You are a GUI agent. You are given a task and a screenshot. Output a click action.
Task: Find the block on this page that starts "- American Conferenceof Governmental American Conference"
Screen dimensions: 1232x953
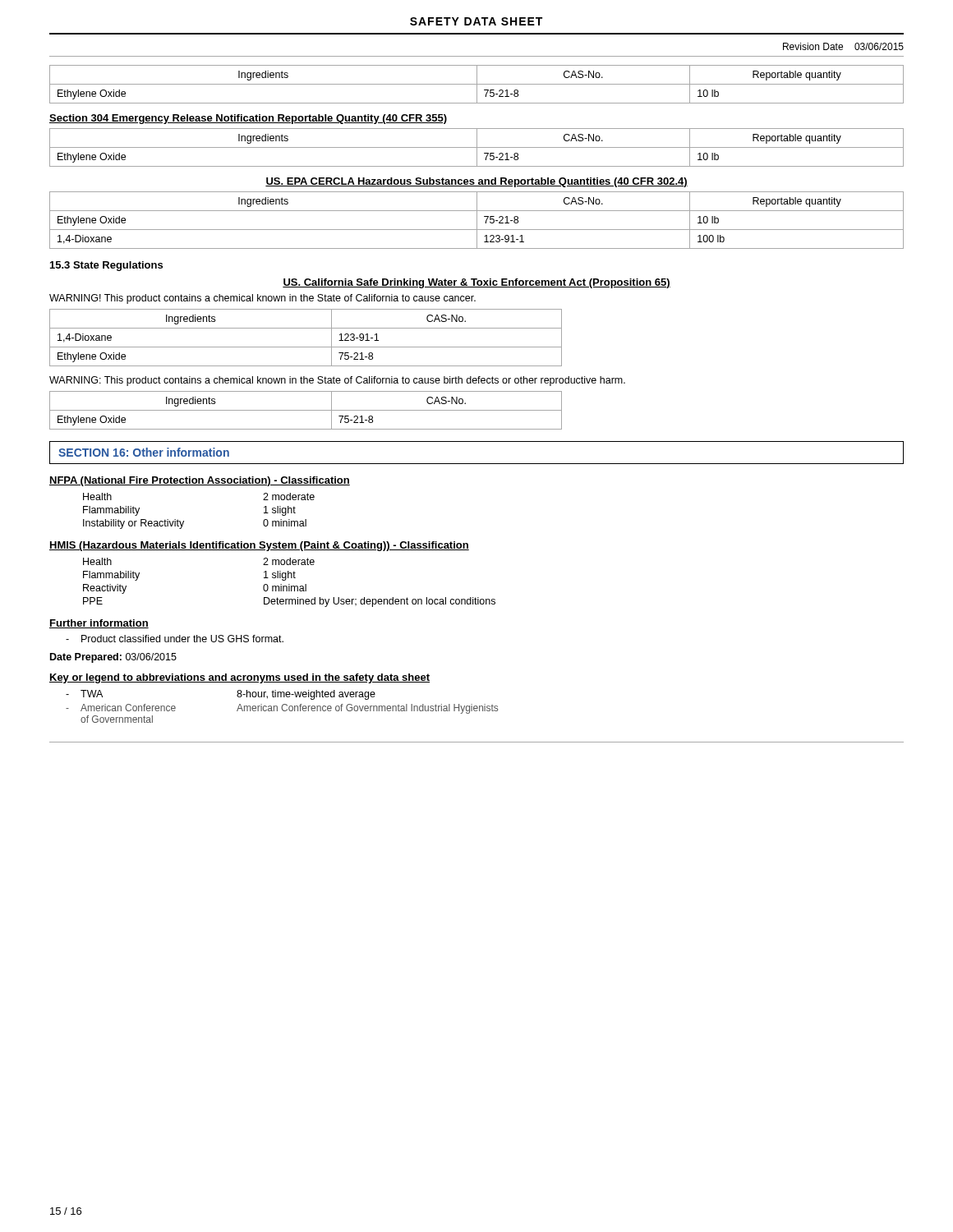tap(282, 714)
